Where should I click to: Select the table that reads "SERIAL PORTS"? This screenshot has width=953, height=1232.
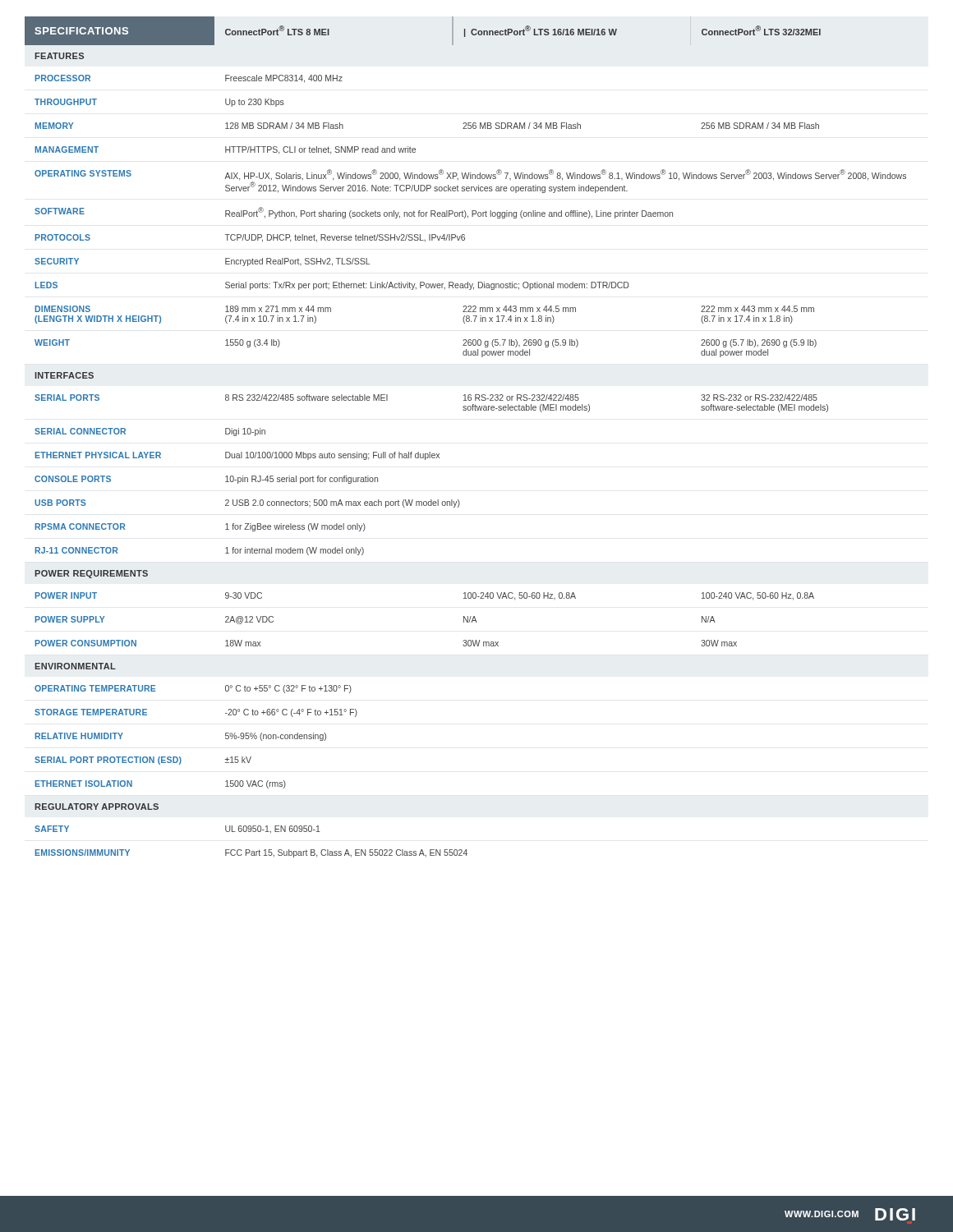click(x=476, y=440)
